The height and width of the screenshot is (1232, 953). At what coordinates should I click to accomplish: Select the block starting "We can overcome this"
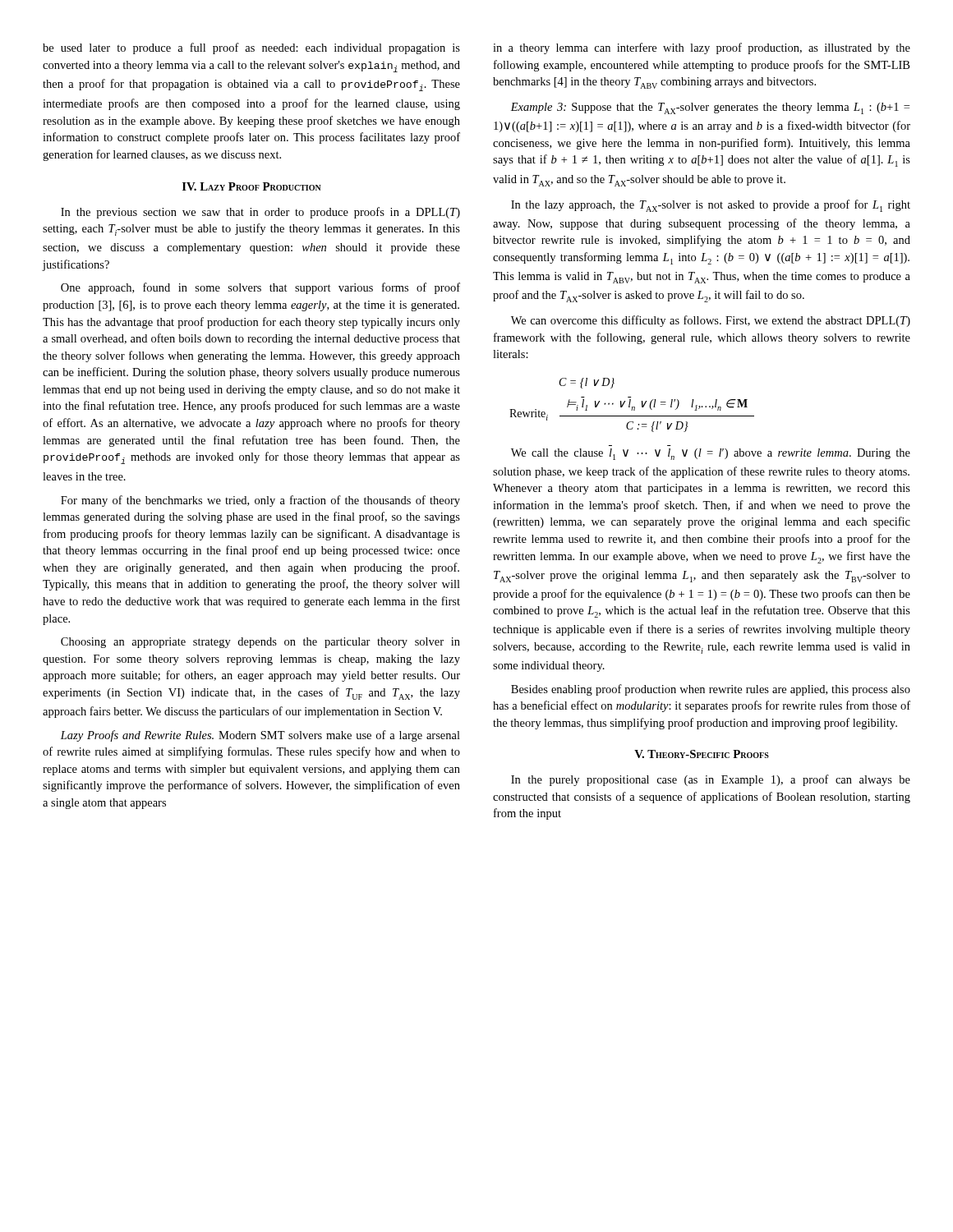coord(702,338)
